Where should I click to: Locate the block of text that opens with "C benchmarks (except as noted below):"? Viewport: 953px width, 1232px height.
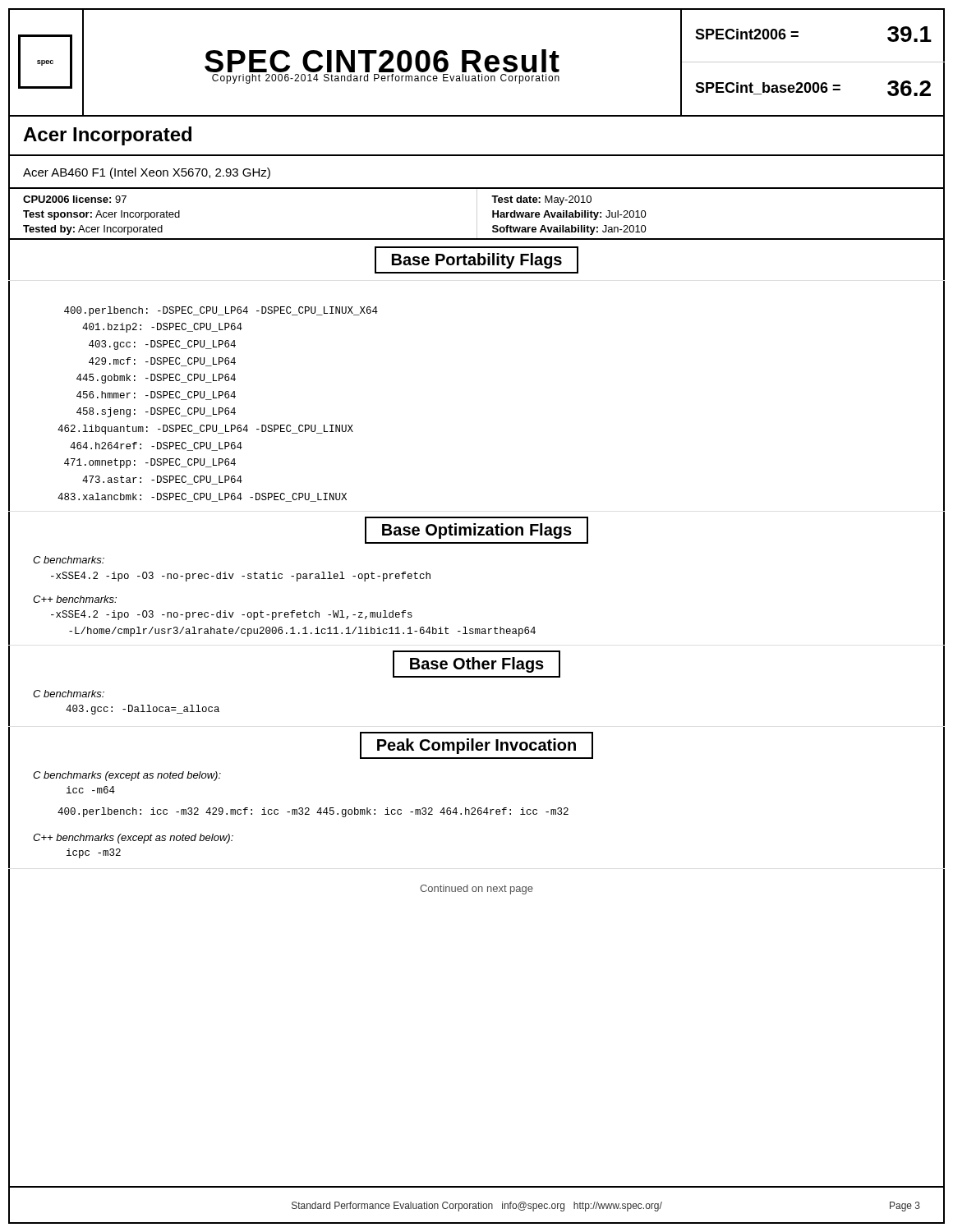pyautogui.click(x=127, y=776)
